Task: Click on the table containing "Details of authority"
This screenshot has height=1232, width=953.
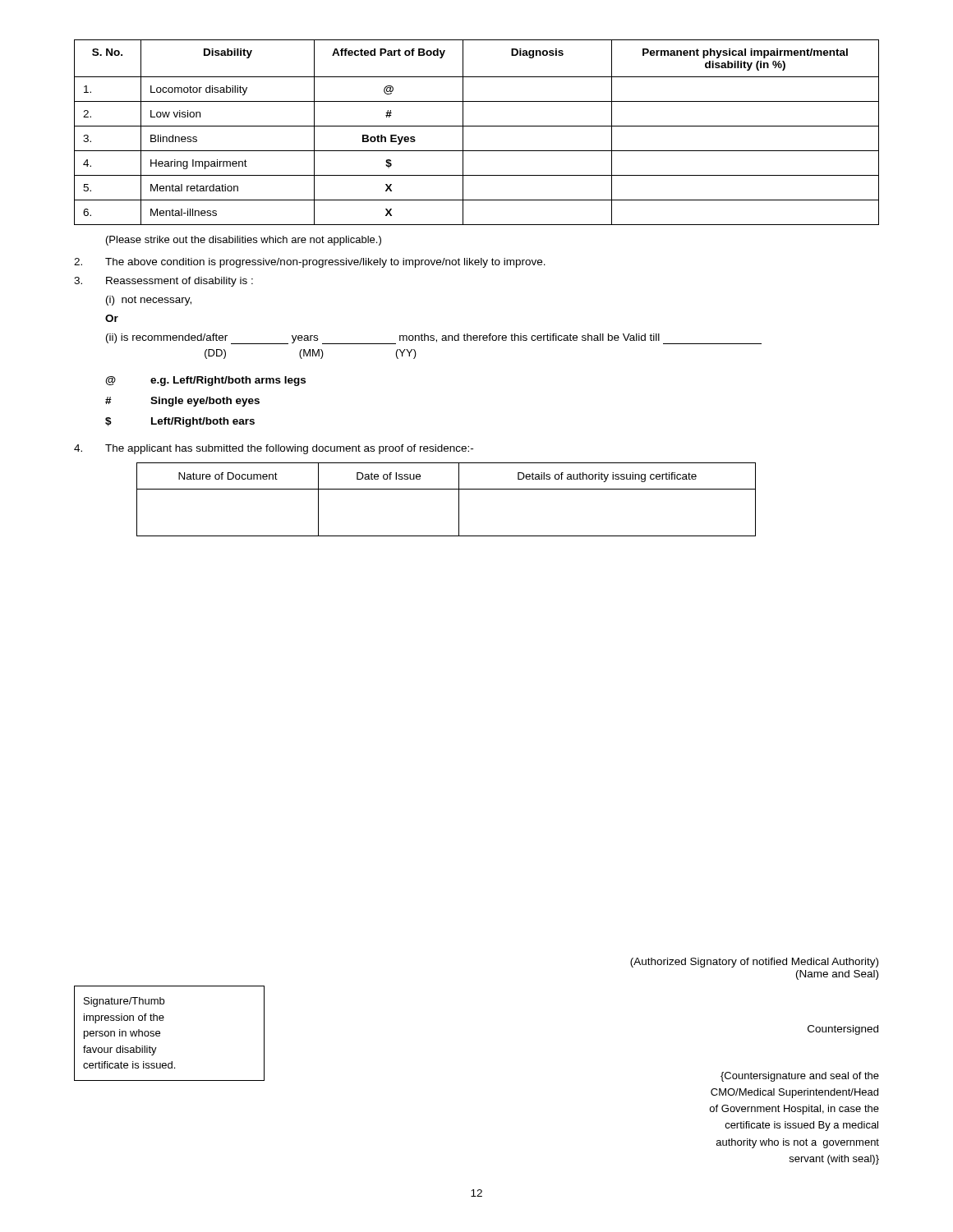Action: [x=492, y=499]
